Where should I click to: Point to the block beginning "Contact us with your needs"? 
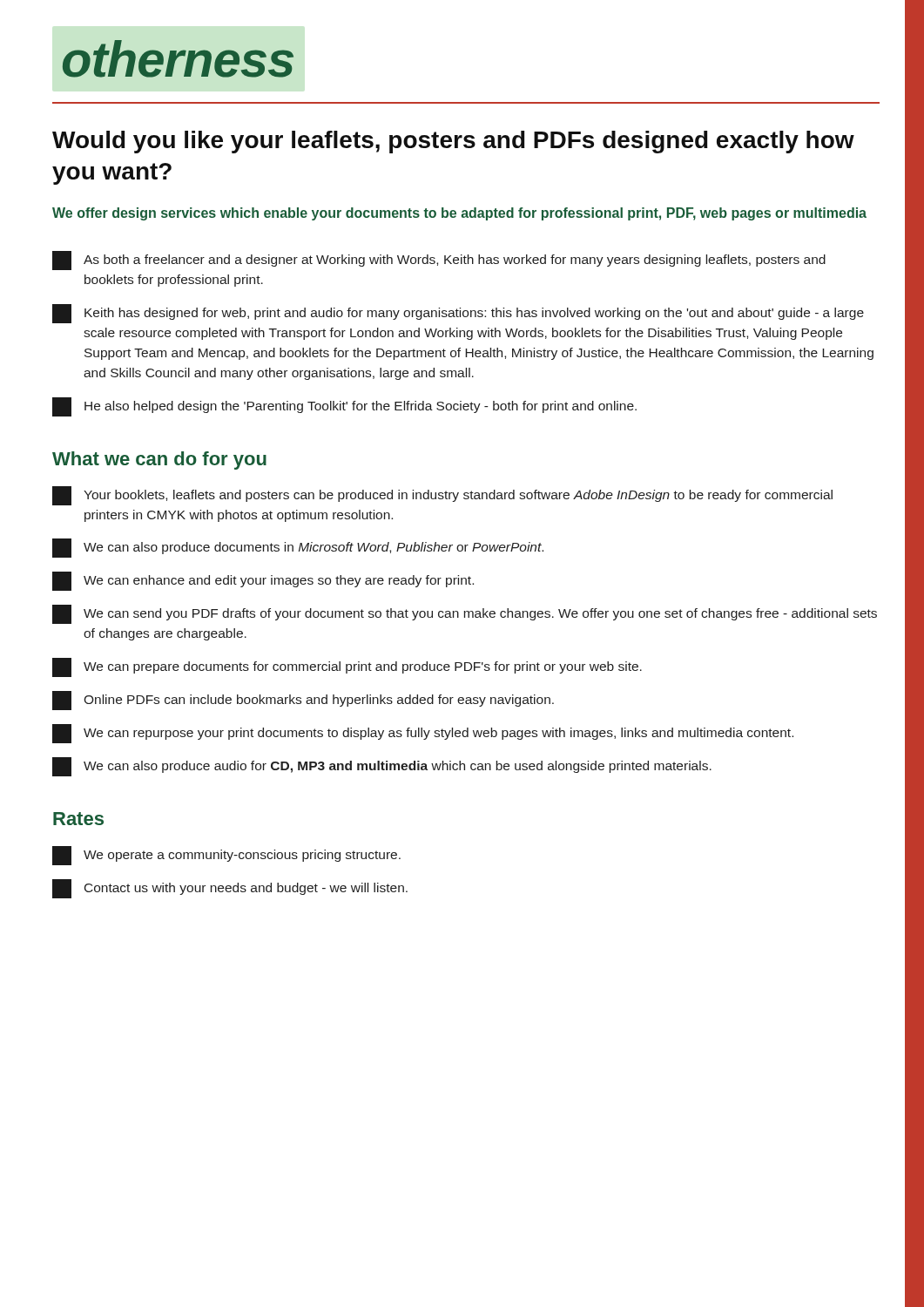[230, 889]
